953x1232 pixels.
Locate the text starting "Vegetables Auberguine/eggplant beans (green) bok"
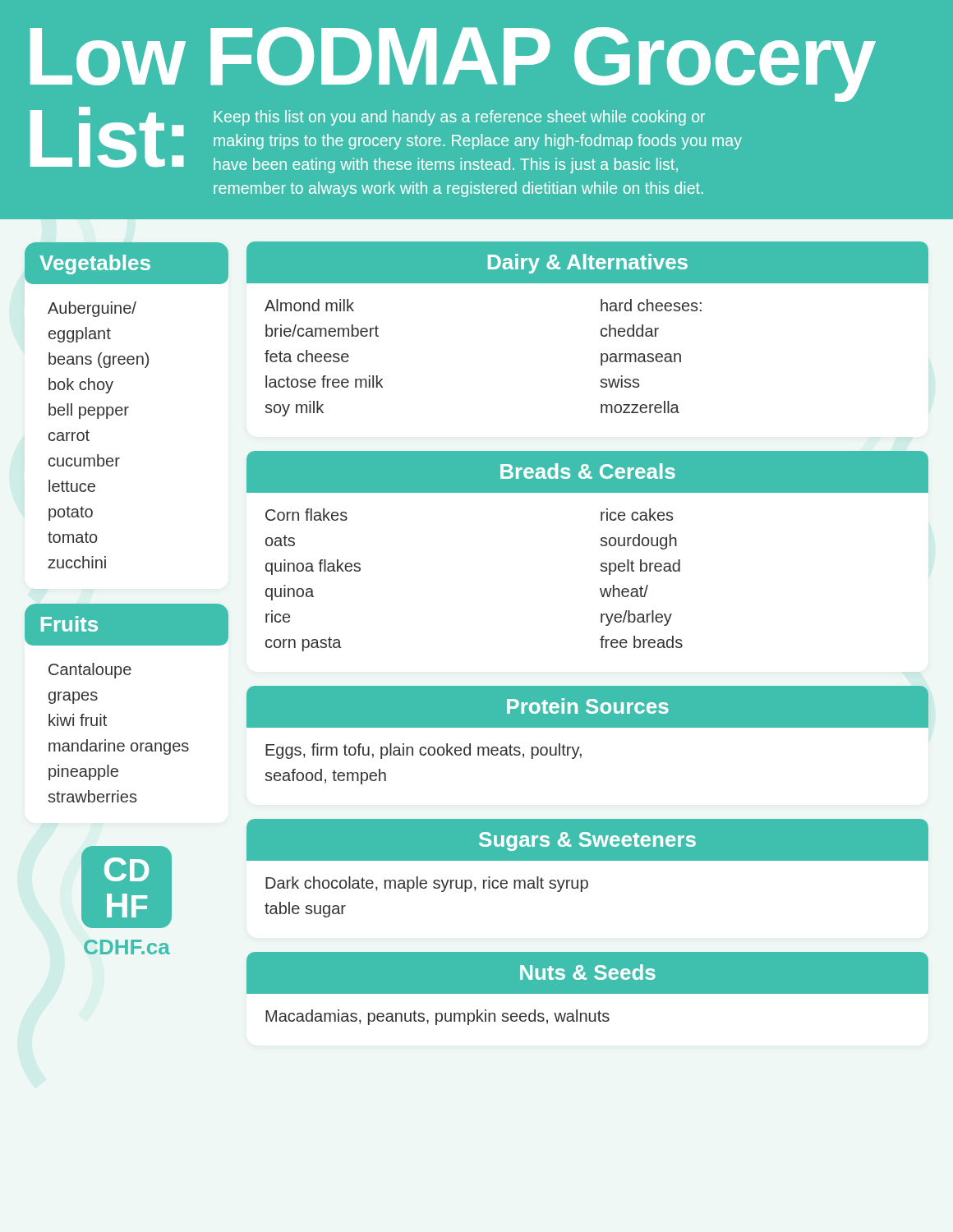point(127,416)
